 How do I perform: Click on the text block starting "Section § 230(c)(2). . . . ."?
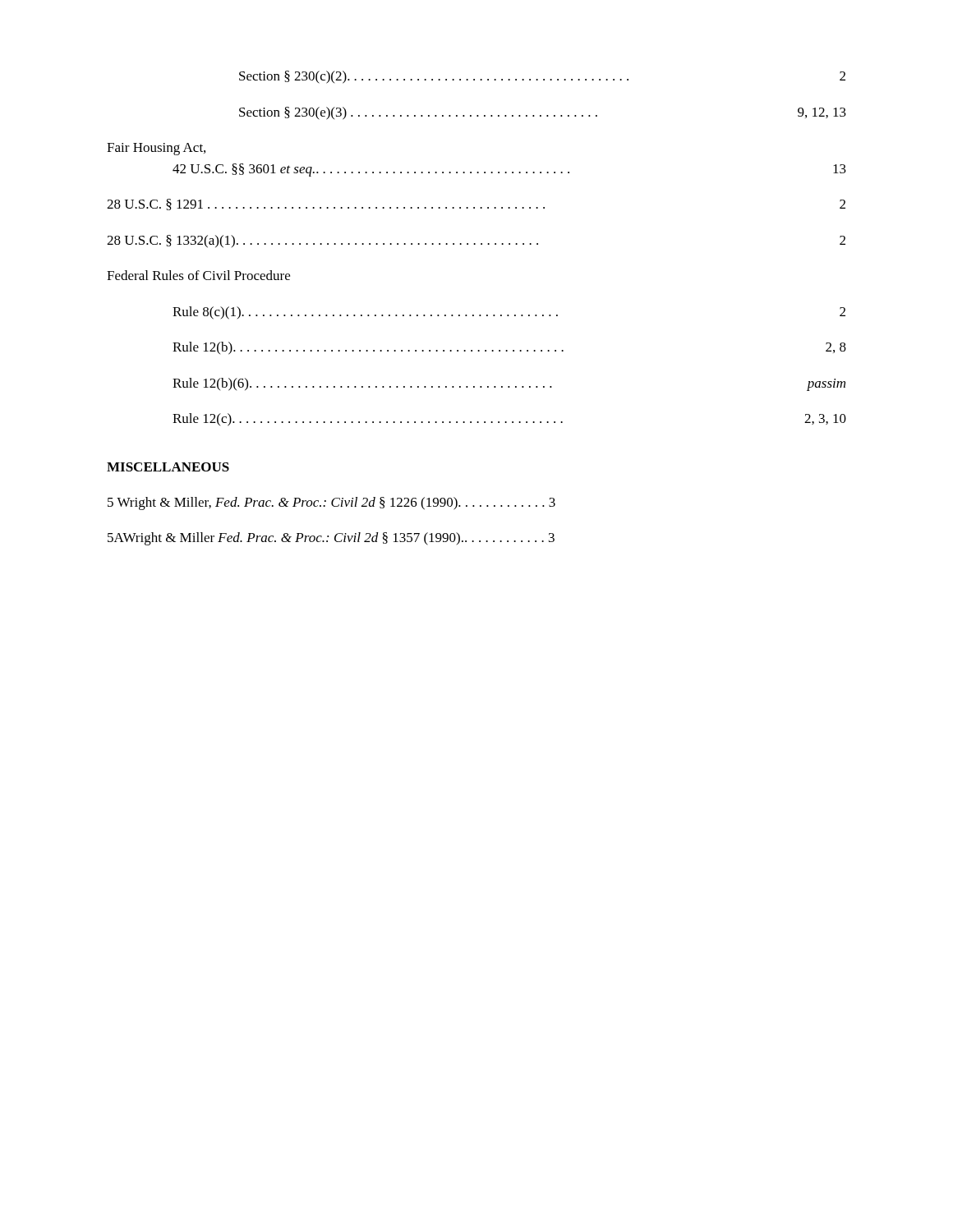(x=542, y=76)
